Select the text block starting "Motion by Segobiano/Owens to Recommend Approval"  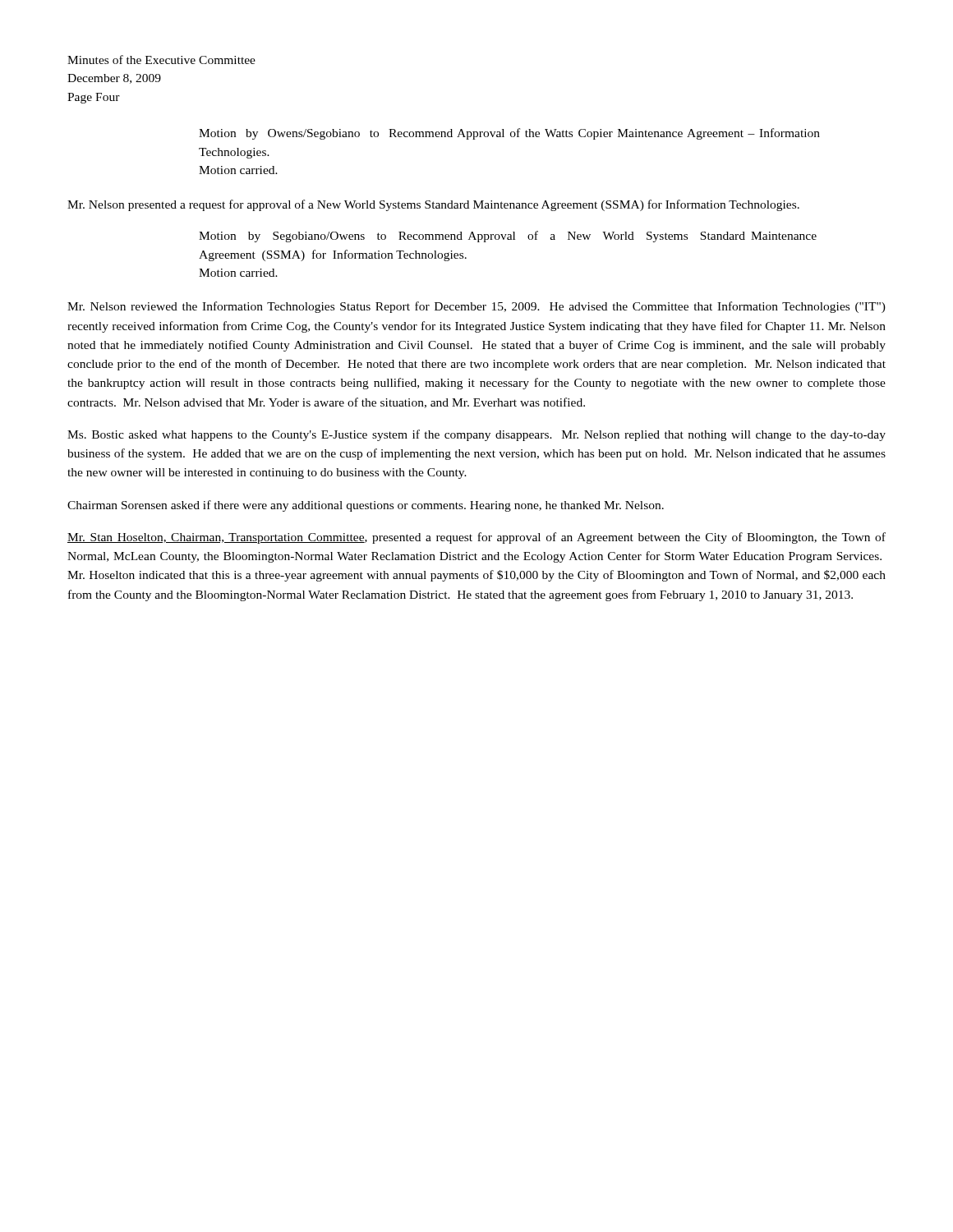[508, 237]
